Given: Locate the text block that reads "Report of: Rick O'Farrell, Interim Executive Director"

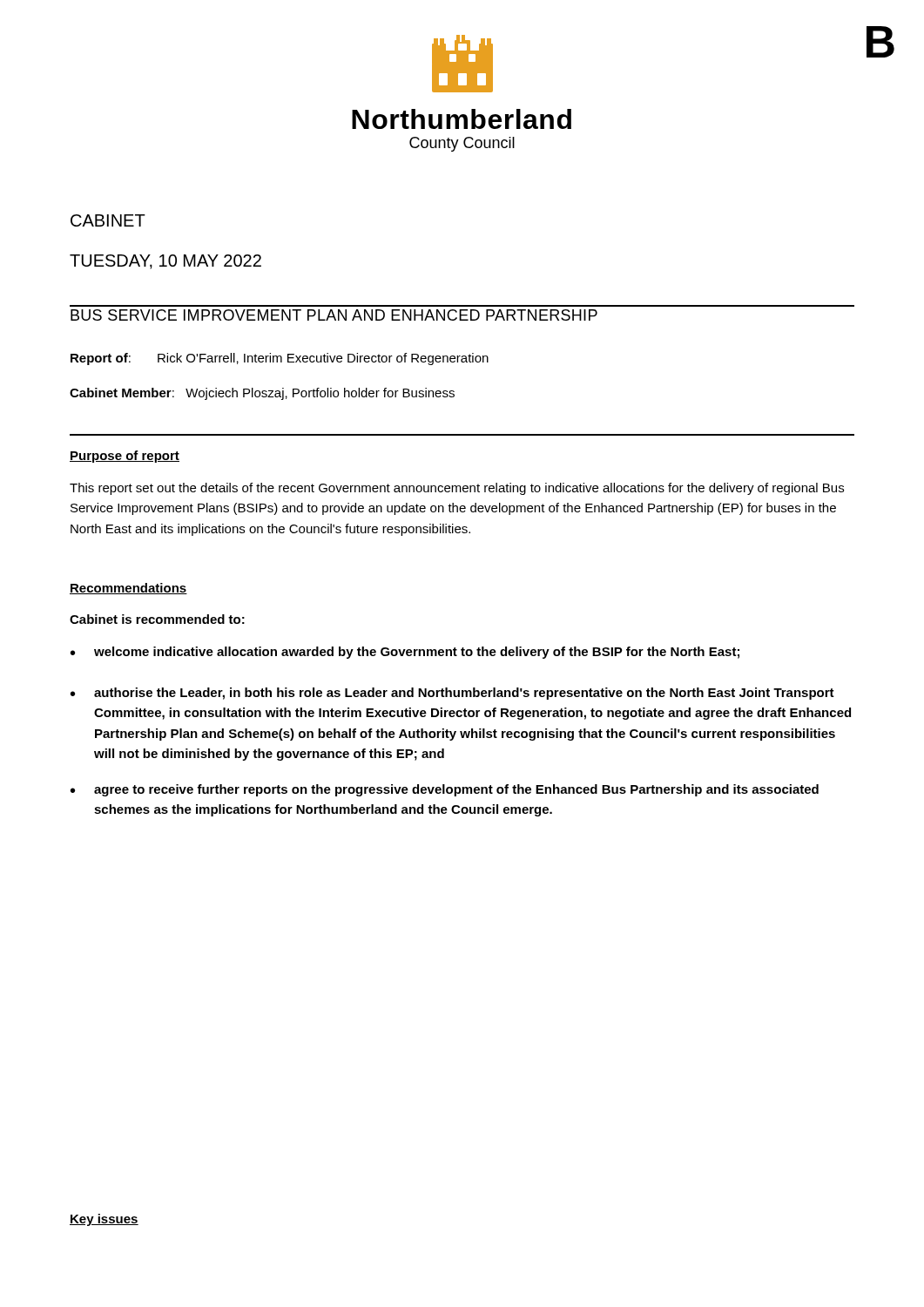Looking at the screenshot, I should 279,358.
